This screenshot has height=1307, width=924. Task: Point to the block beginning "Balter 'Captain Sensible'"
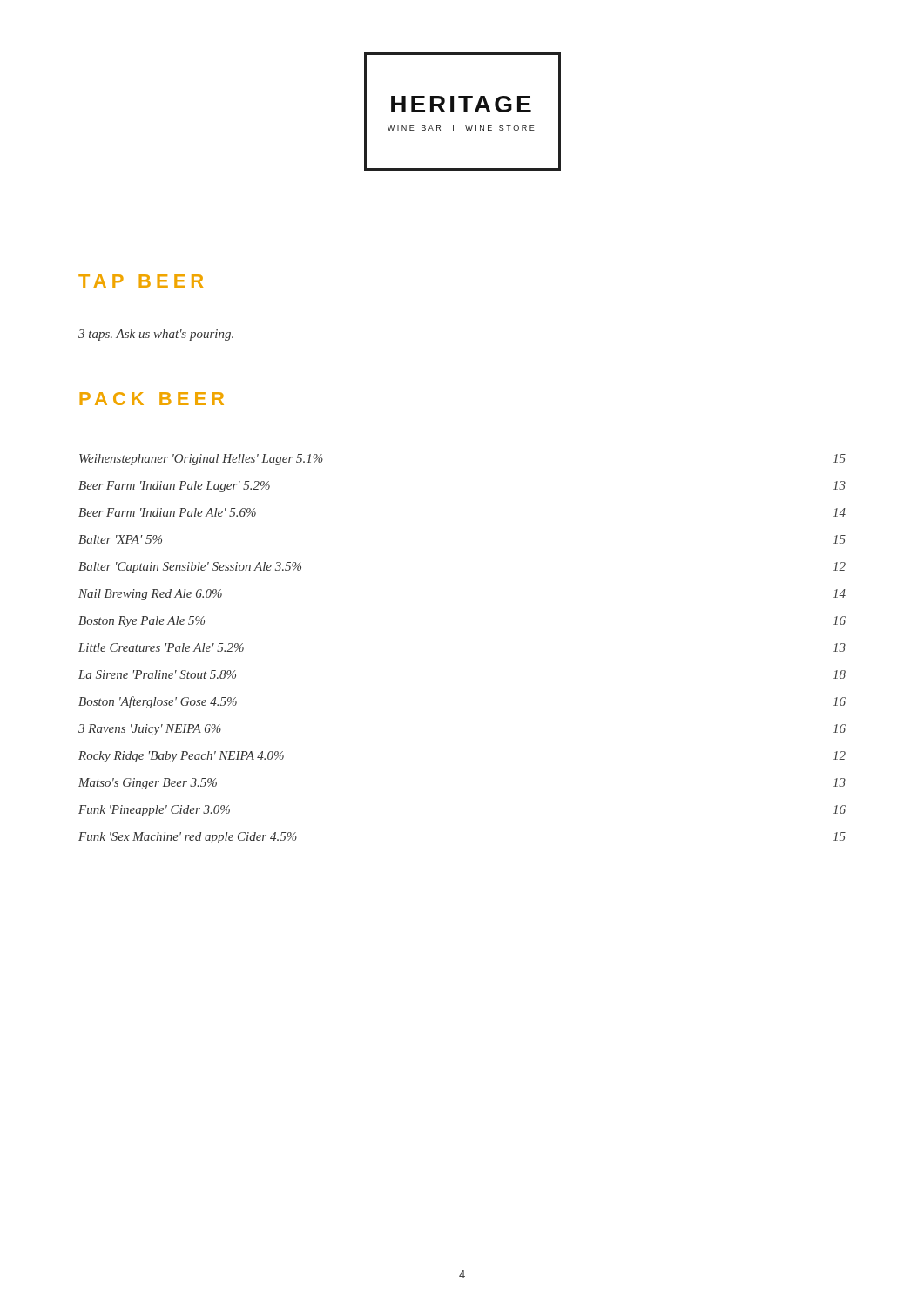(x=189, y=568)
